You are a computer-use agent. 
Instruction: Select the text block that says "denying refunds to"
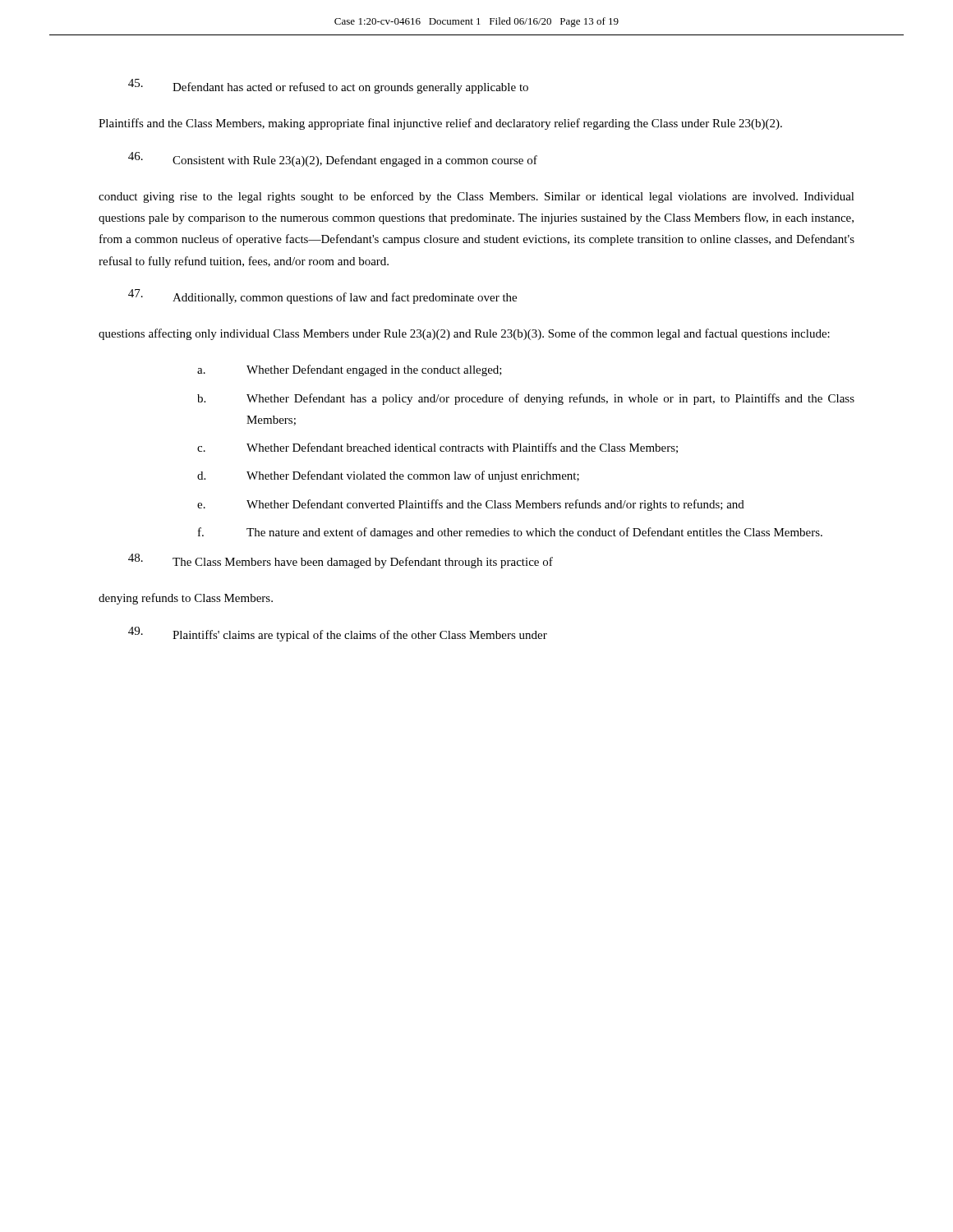(186, 598)
